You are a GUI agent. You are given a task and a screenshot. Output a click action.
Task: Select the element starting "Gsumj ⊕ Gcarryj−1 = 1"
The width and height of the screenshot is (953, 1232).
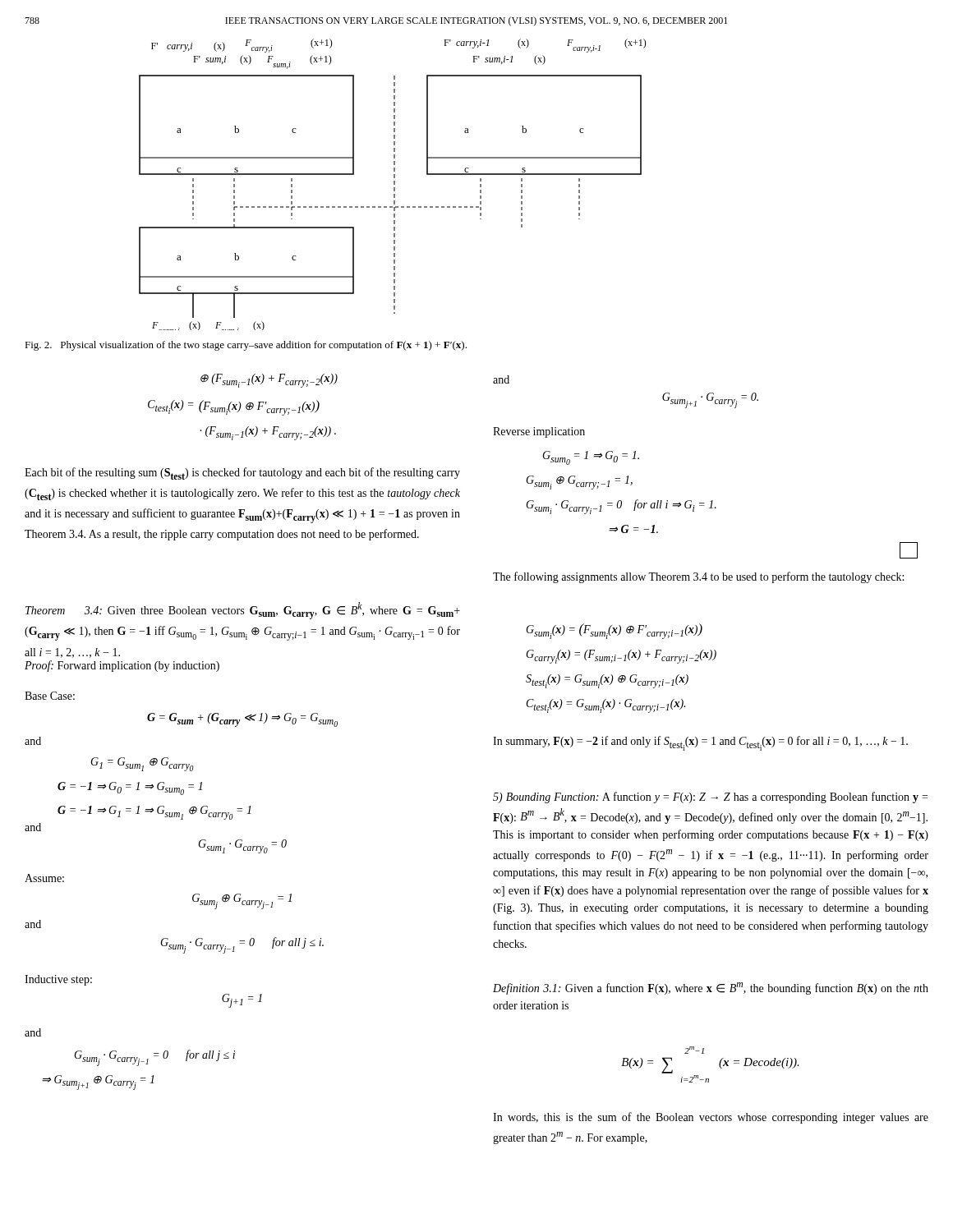tap(242, 901)
